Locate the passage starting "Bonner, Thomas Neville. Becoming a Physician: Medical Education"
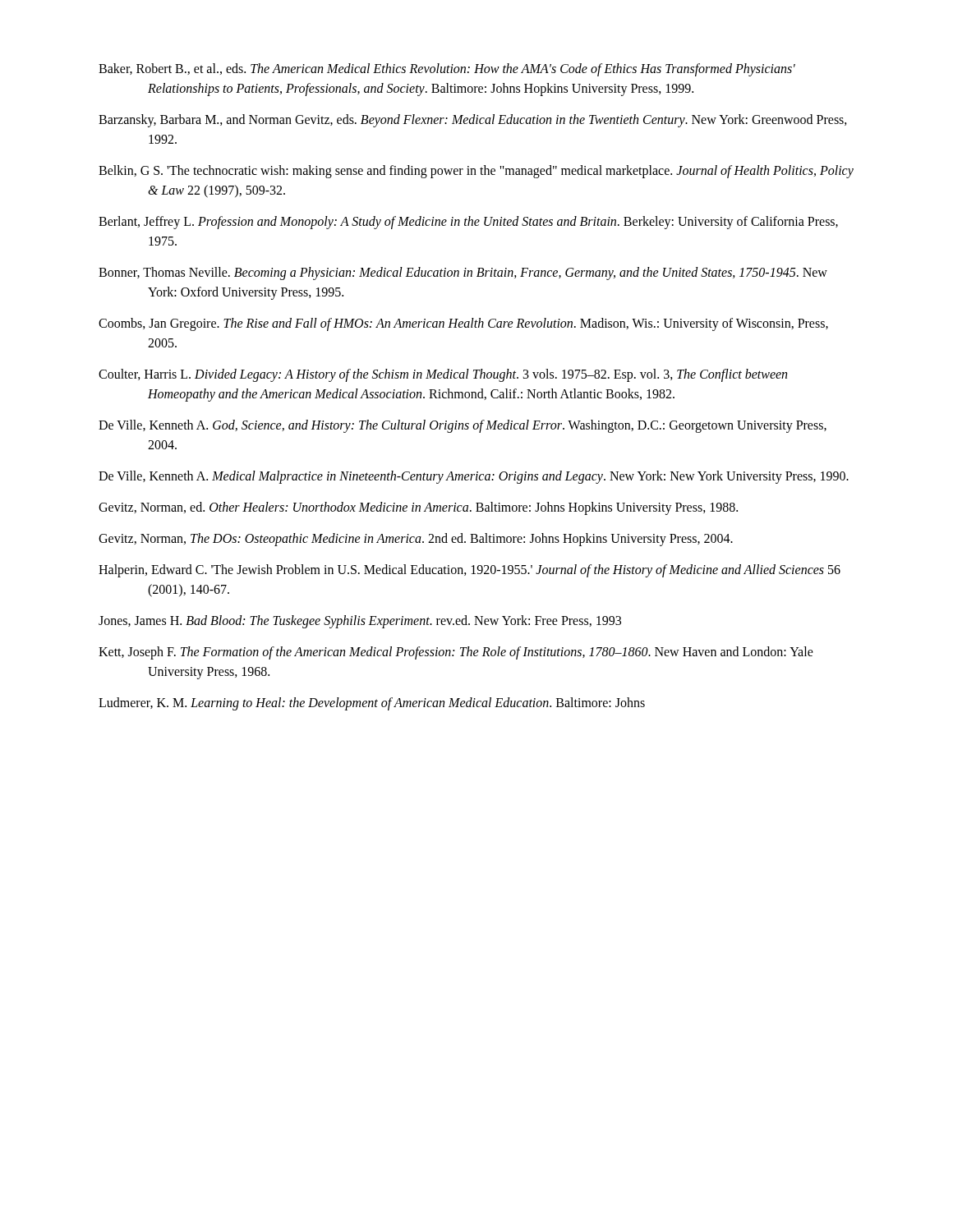Viewport: 953px width, 1232px height. [463, 282]
